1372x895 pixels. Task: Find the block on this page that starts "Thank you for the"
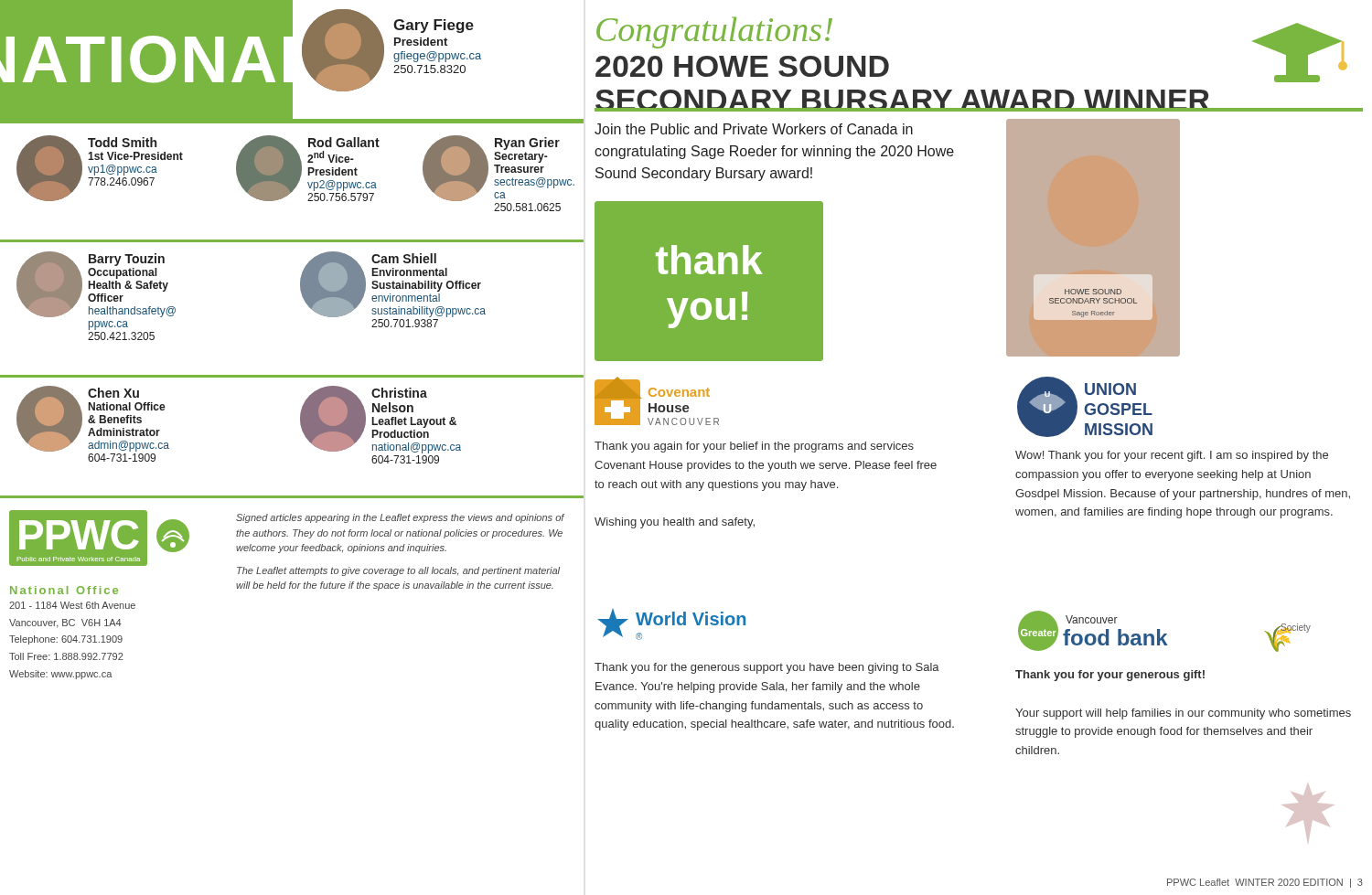click(x=775, y=695)
